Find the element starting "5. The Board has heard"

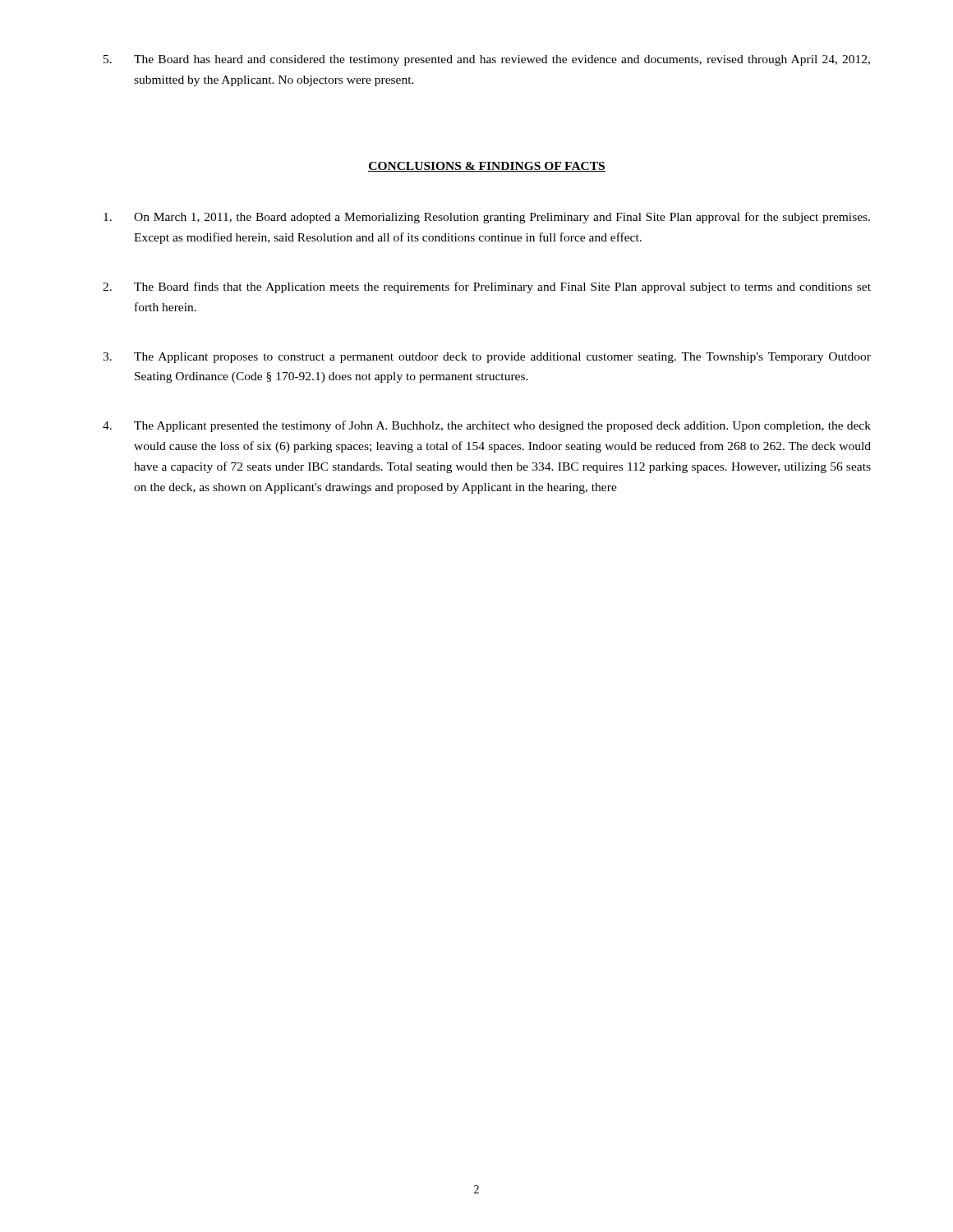tap(487, 70)
